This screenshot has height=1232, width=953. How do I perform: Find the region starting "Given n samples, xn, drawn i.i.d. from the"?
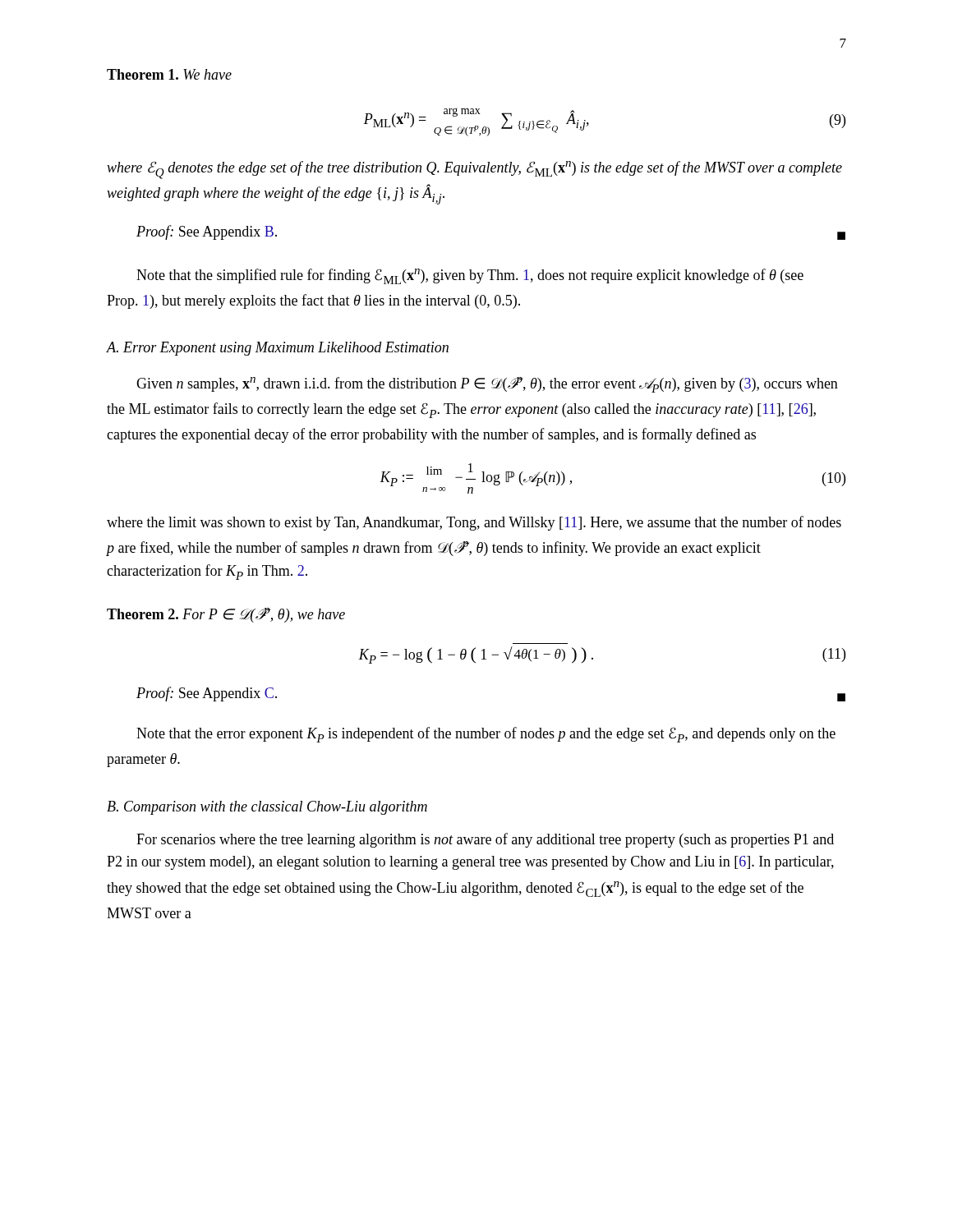click(472, 408)
